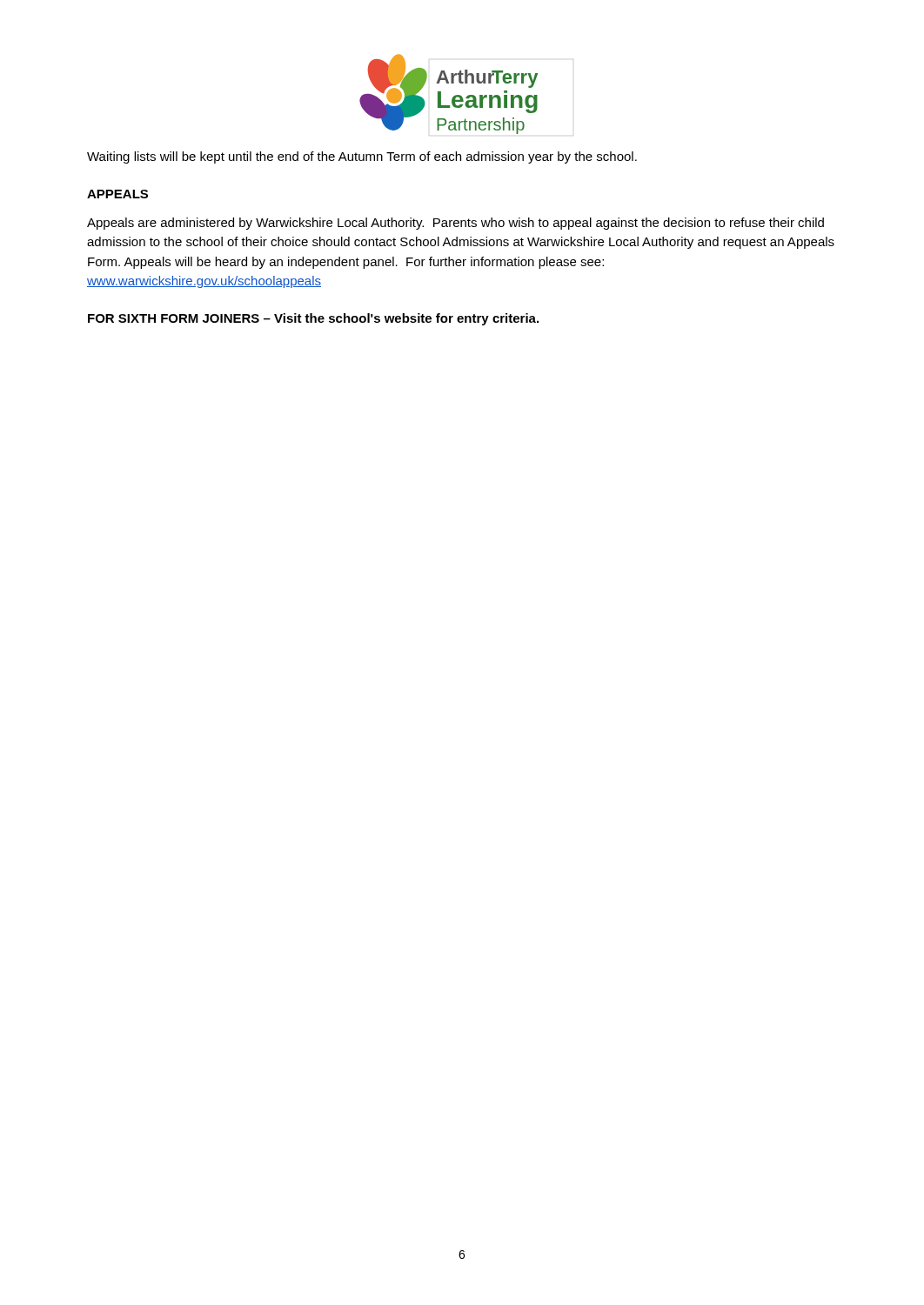Find the text block that says "Waiting lists will be kept until the"
The width and height of the screenshot is (924, 1305).
pyautogui.click(x=362, y=156)
